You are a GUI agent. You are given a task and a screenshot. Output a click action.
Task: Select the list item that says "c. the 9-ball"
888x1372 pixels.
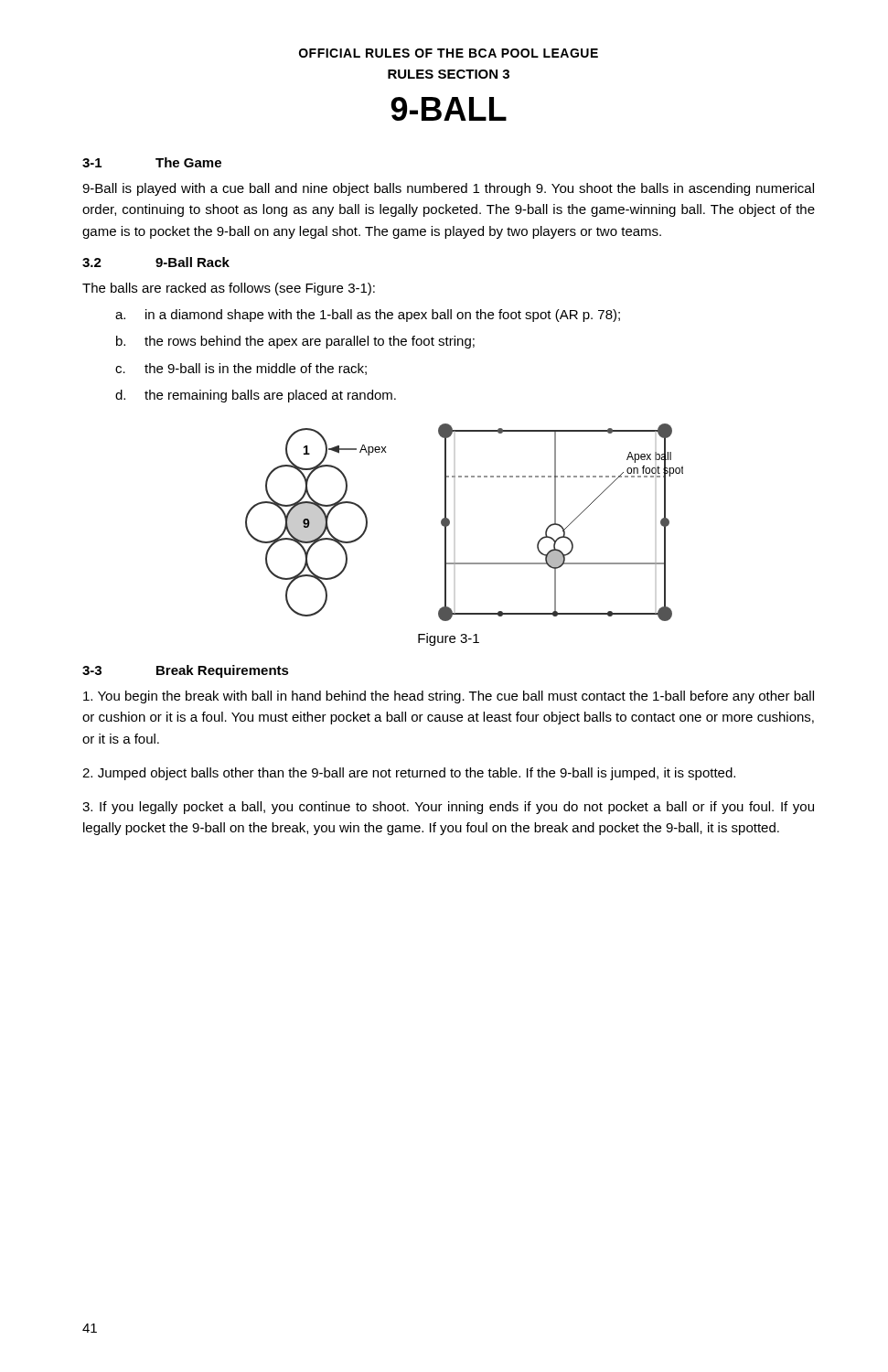coord(241,369)
